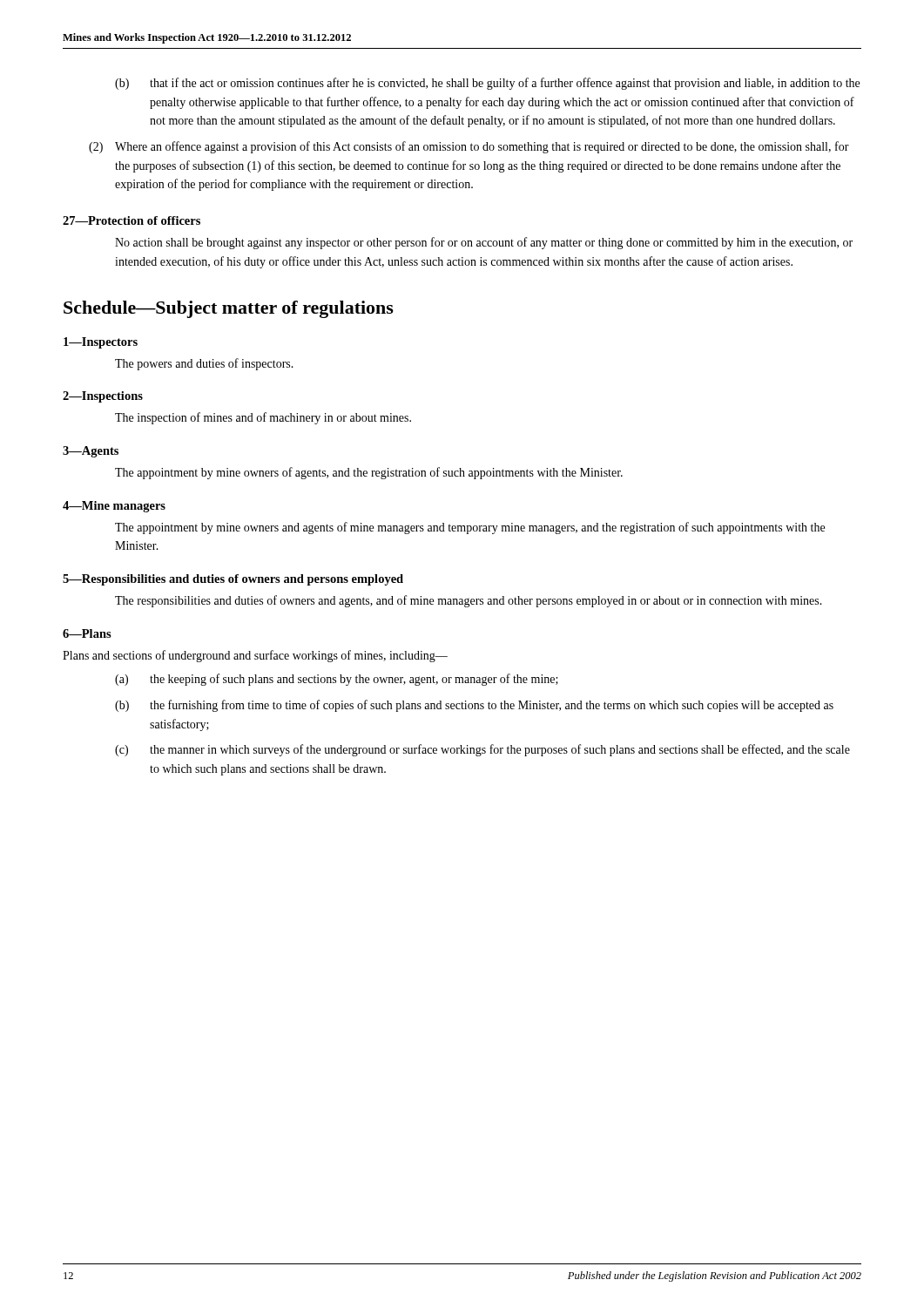Image resolution: width=924 pixels, height=1307 pixels.
Task: Navigate to the region starting "Plans and sections of underground"
Action: pyautogui.click(x=255, y=655)
